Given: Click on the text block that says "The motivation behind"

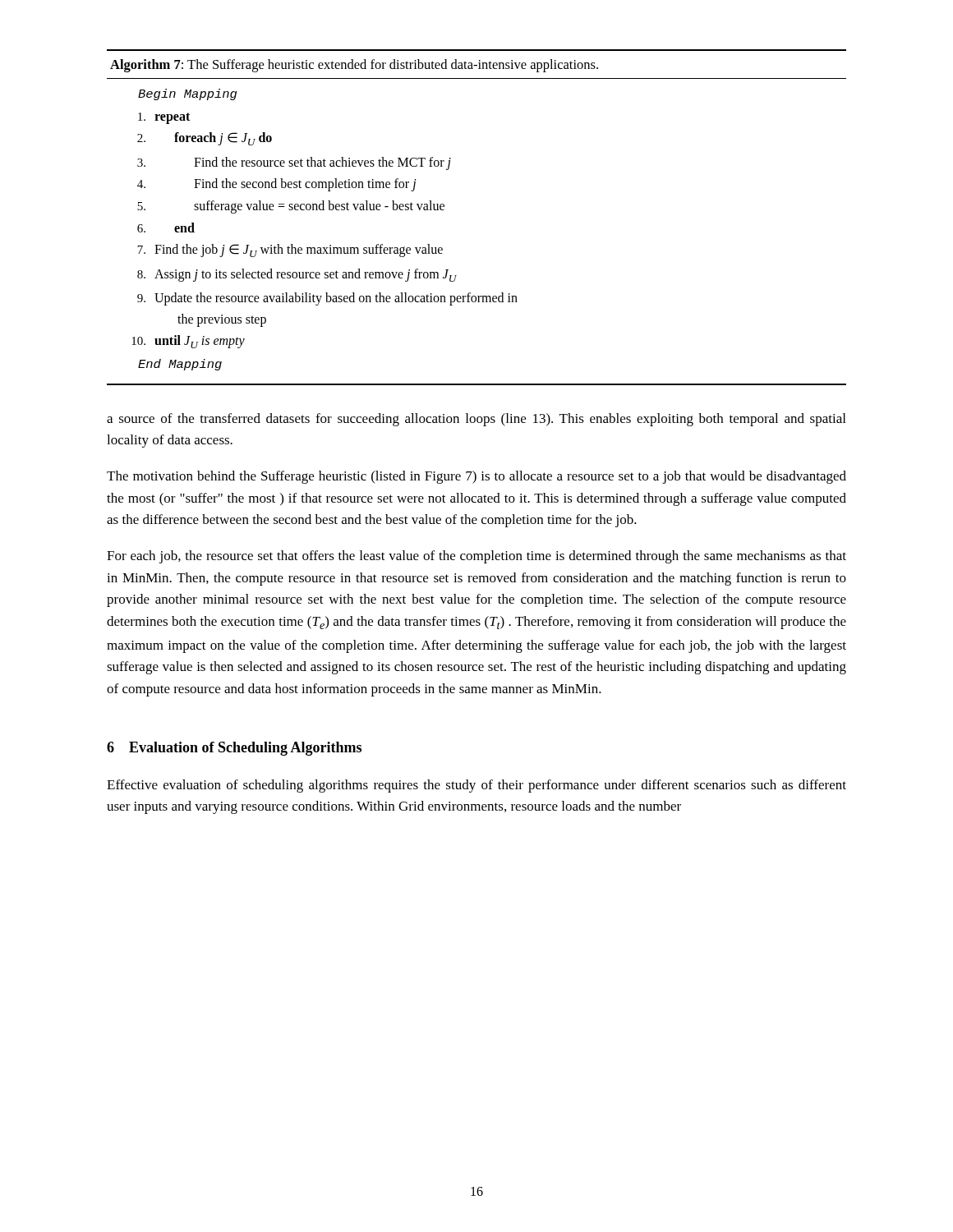Looking at the screenshot, I should [x=476, y=498].
